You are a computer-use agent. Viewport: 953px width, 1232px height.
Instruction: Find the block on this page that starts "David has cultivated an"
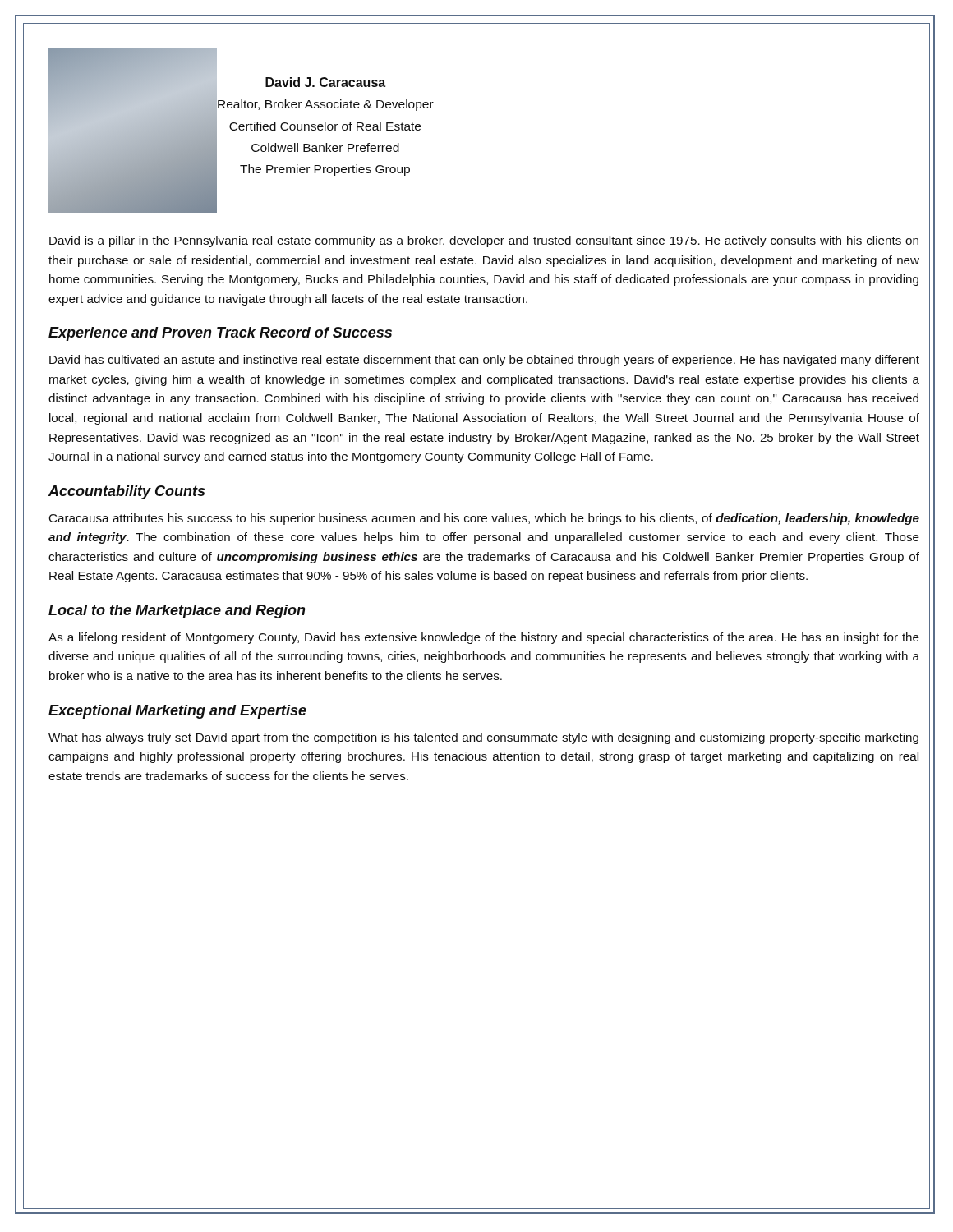[x=484, y=408]
